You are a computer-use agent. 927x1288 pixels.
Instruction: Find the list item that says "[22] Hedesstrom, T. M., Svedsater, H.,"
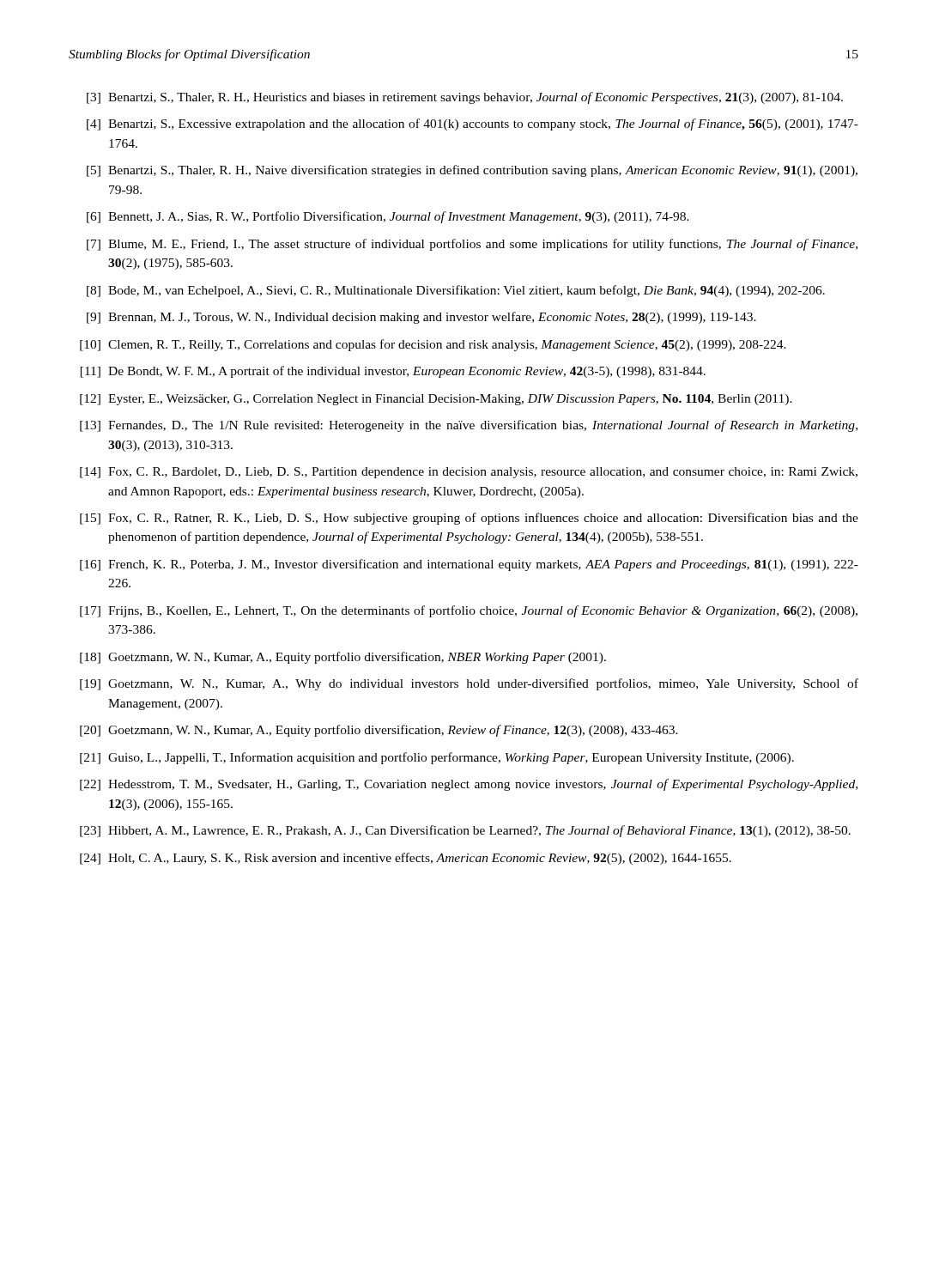point(464,794)
